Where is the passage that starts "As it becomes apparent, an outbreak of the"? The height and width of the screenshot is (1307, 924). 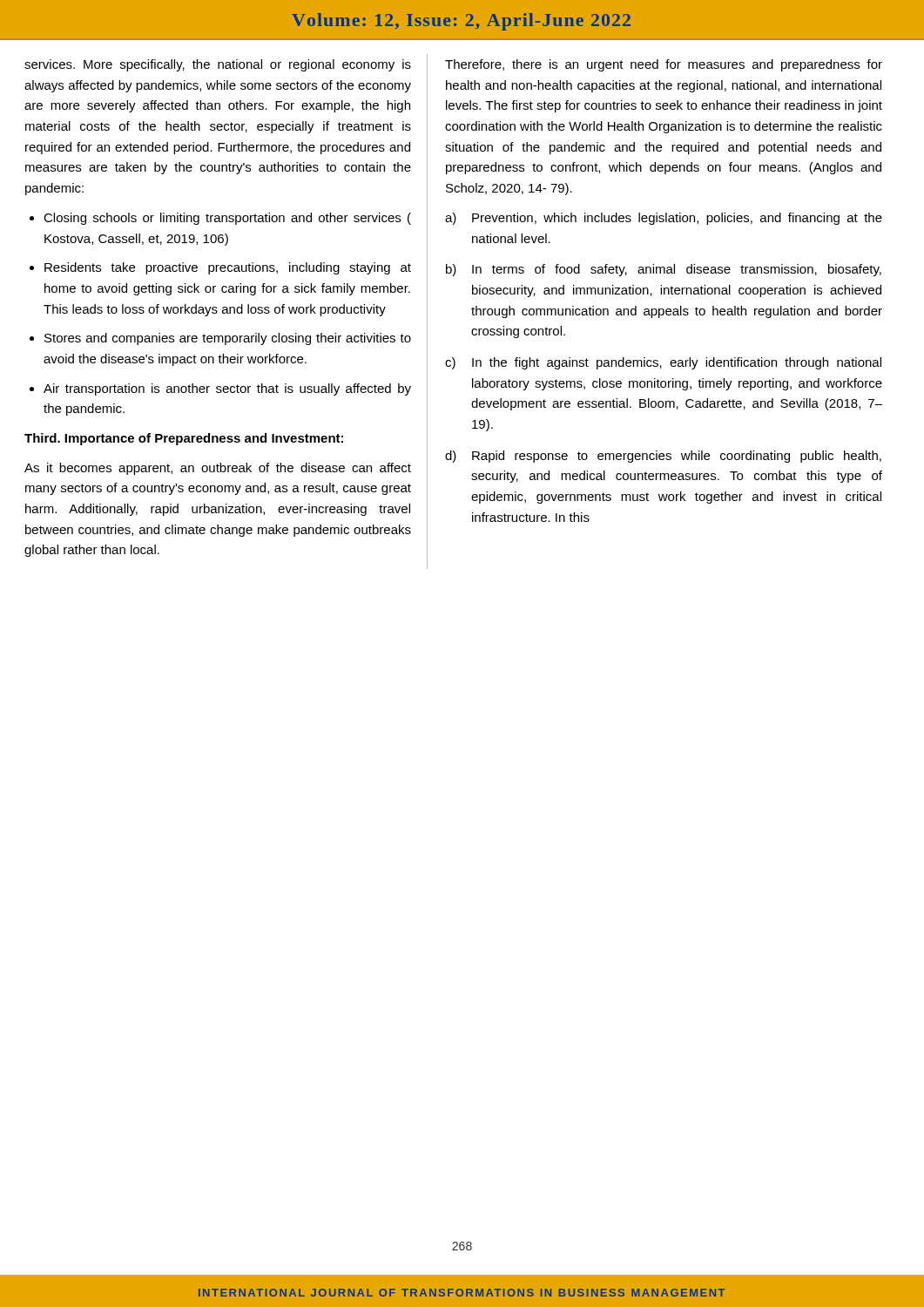(x=218, y=508)
